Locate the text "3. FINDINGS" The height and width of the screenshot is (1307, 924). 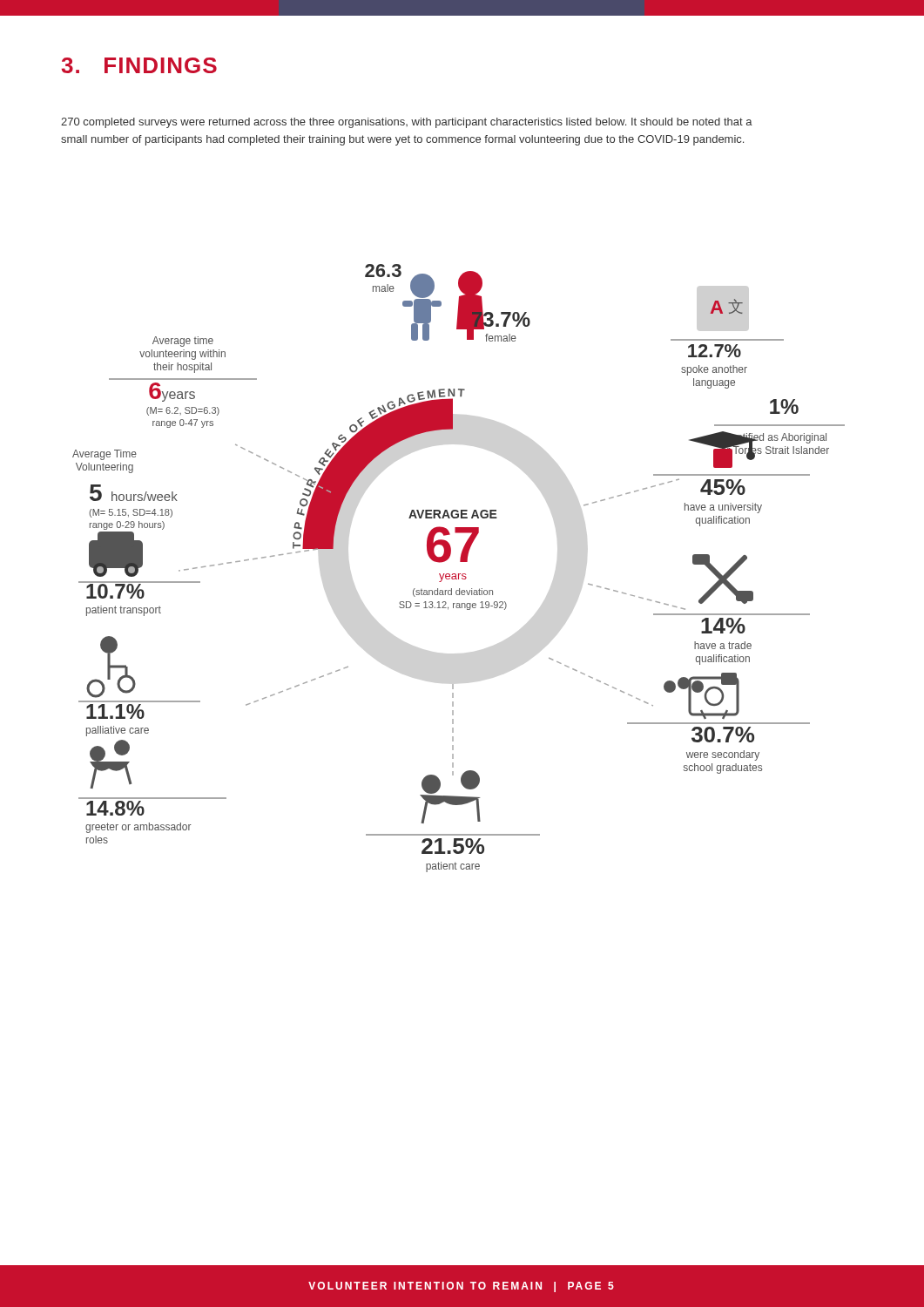tap(140, 65)
